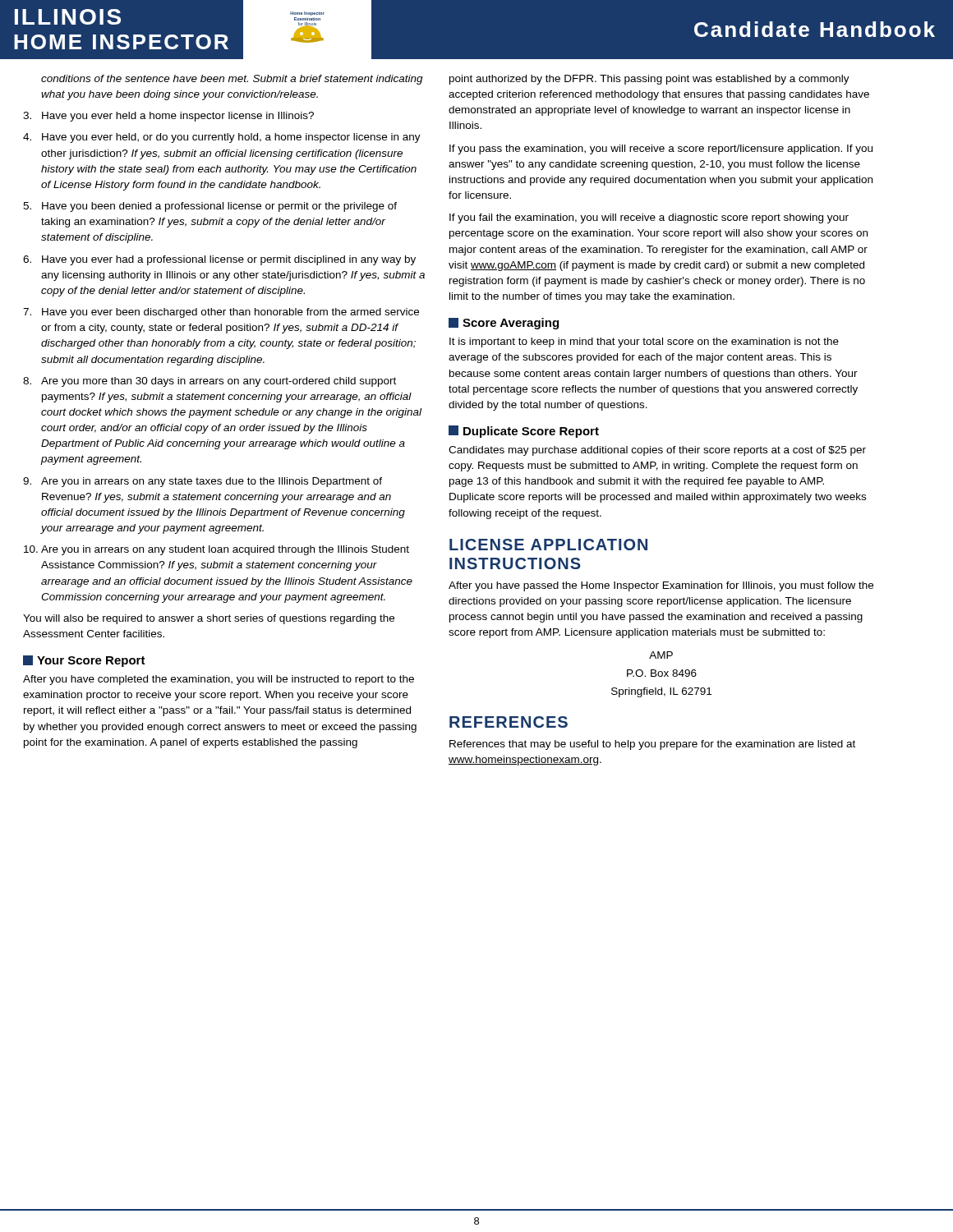Select the text block starting "References that may be useful to"

point(652,752)
